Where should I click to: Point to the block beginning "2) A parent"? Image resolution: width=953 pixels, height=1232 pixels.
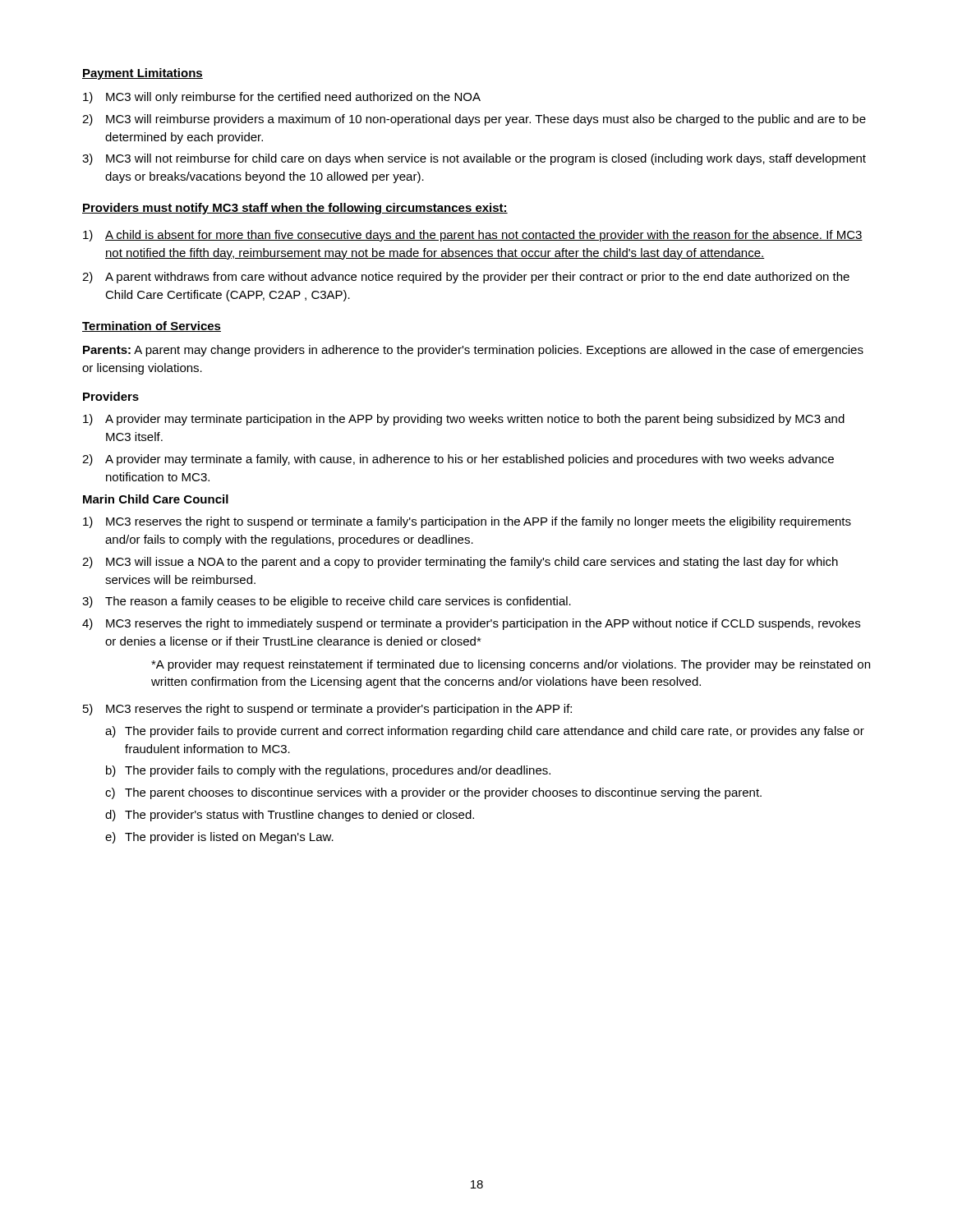476,286
